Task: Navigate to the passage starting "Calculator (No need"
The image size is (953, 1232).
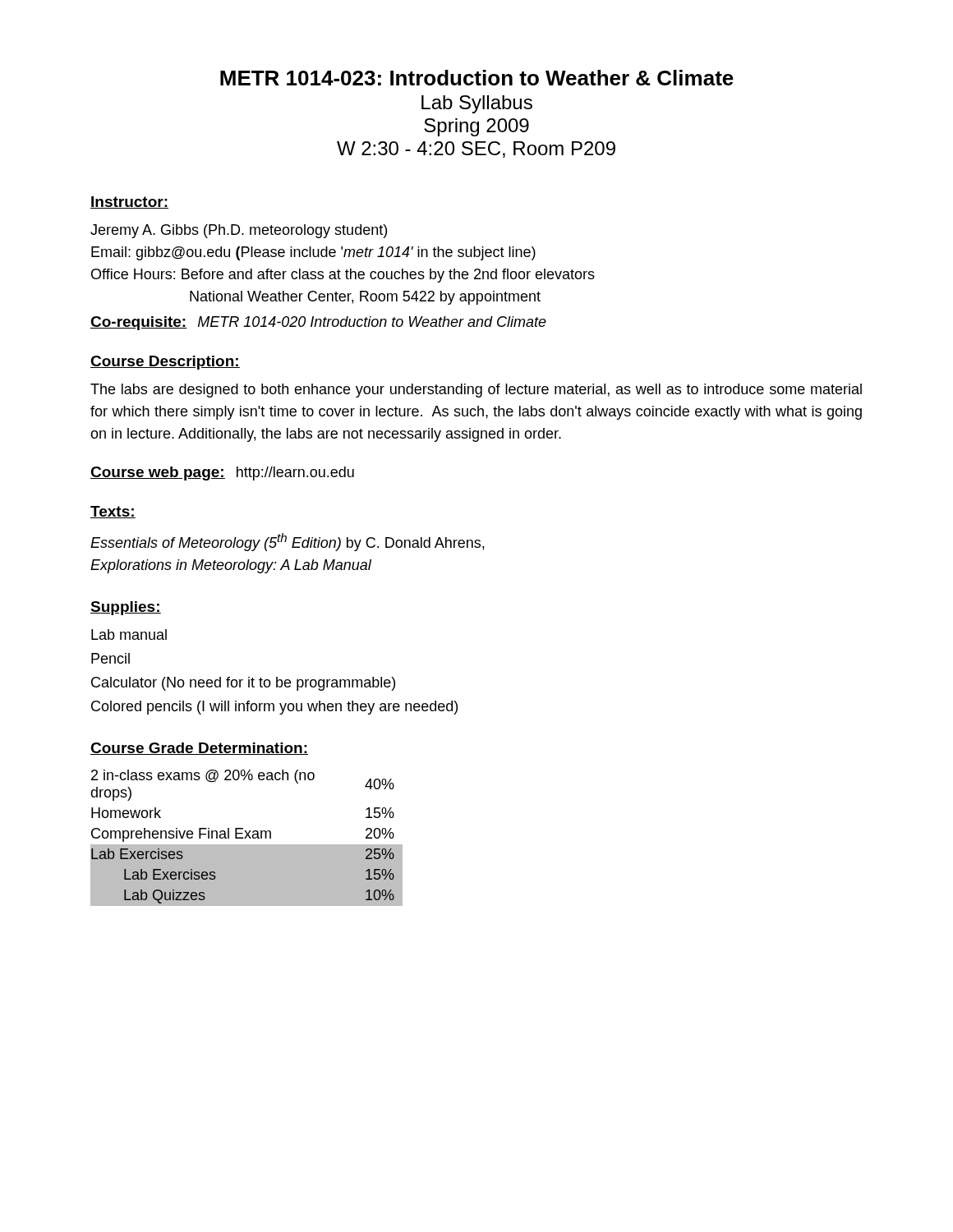Action: [x=243, y=683]
